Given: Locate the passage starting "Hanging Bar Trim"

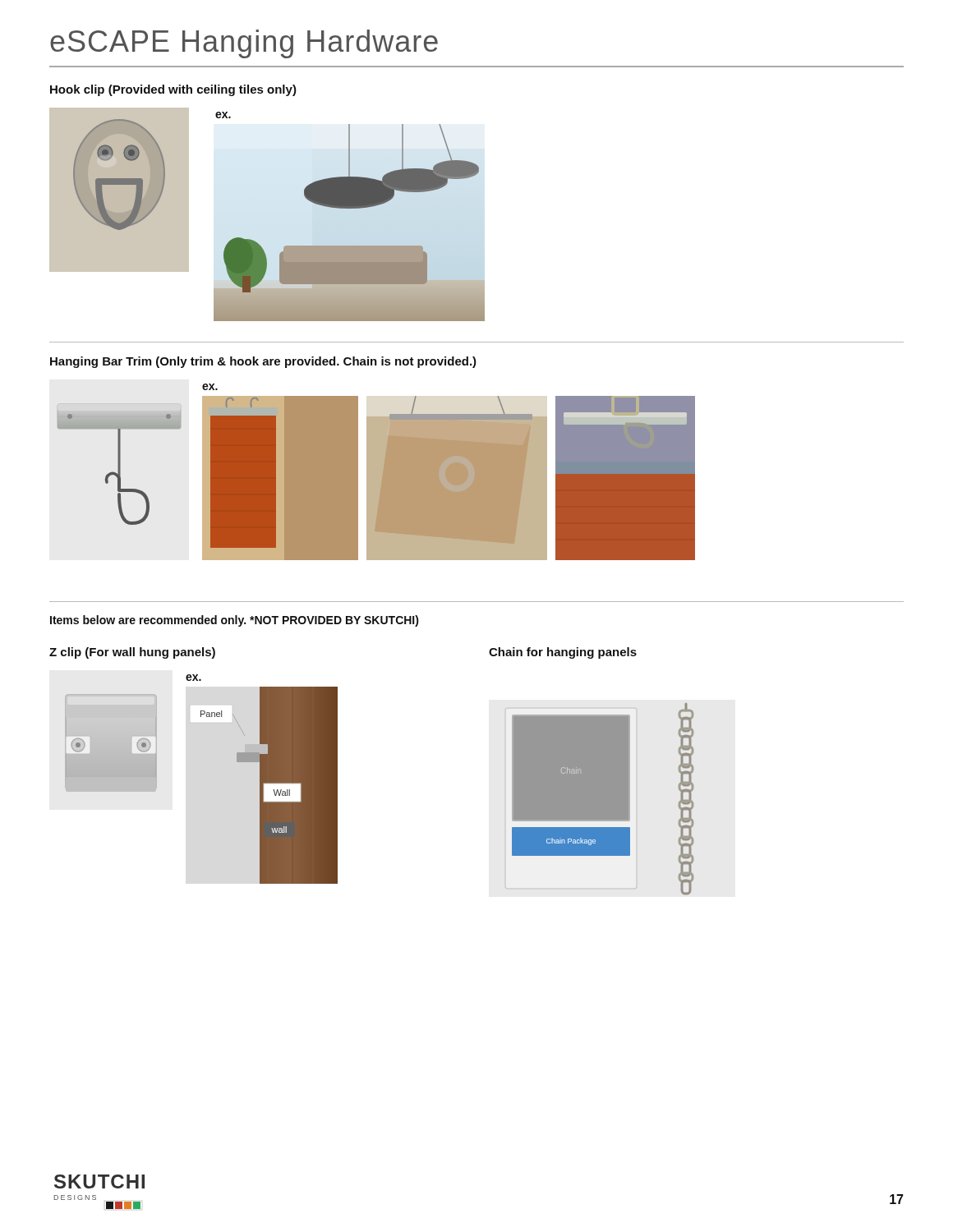Looking at the screenshot, I should [263, 361].
